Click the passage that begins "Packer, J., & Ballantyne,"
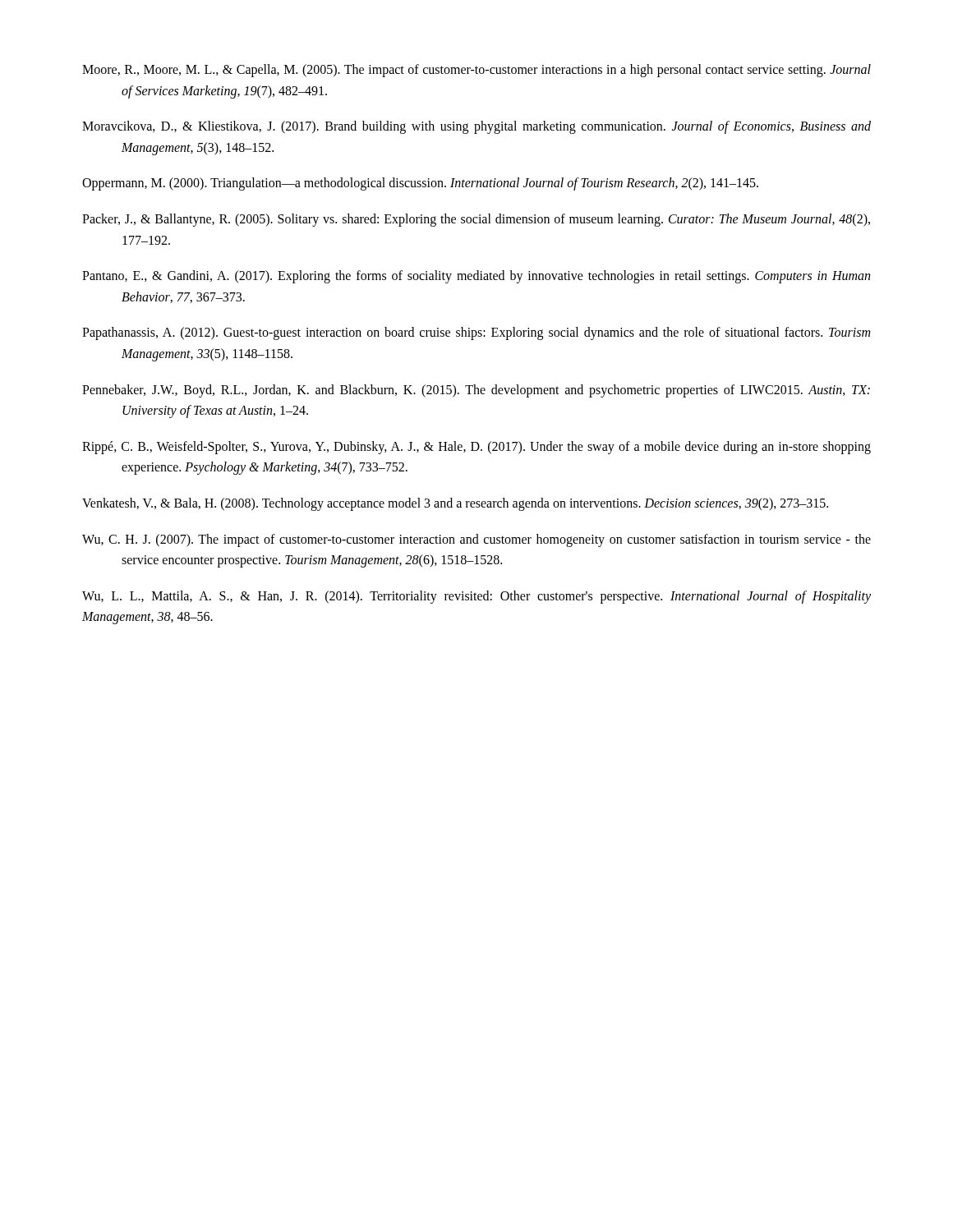Image resolution: width=953 pixels, height=1232 pixels. (x=476, y=229)
